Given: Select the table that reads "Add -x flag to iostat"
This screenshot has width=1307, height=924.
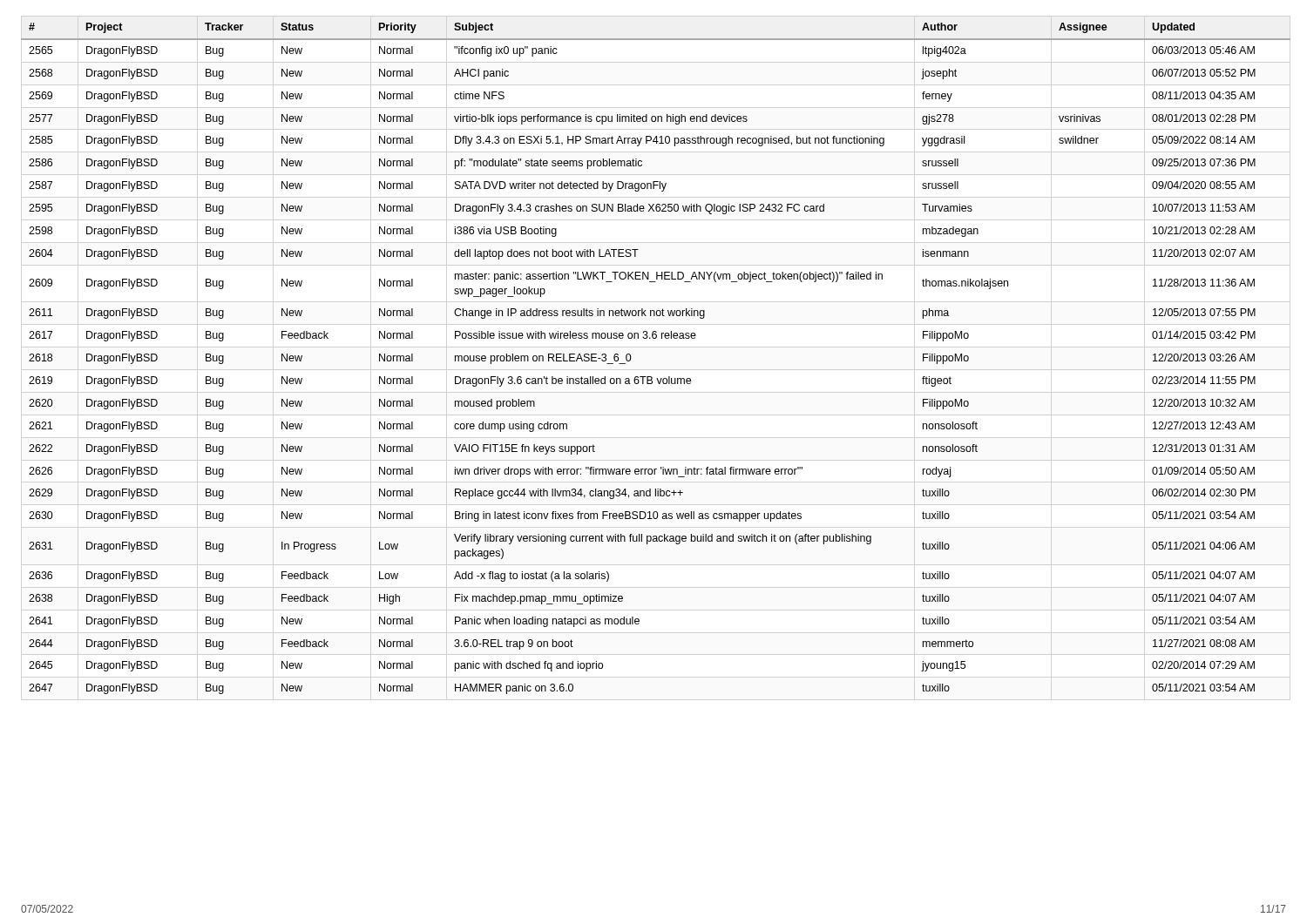Looking at the screenshot, I should 654,358.
